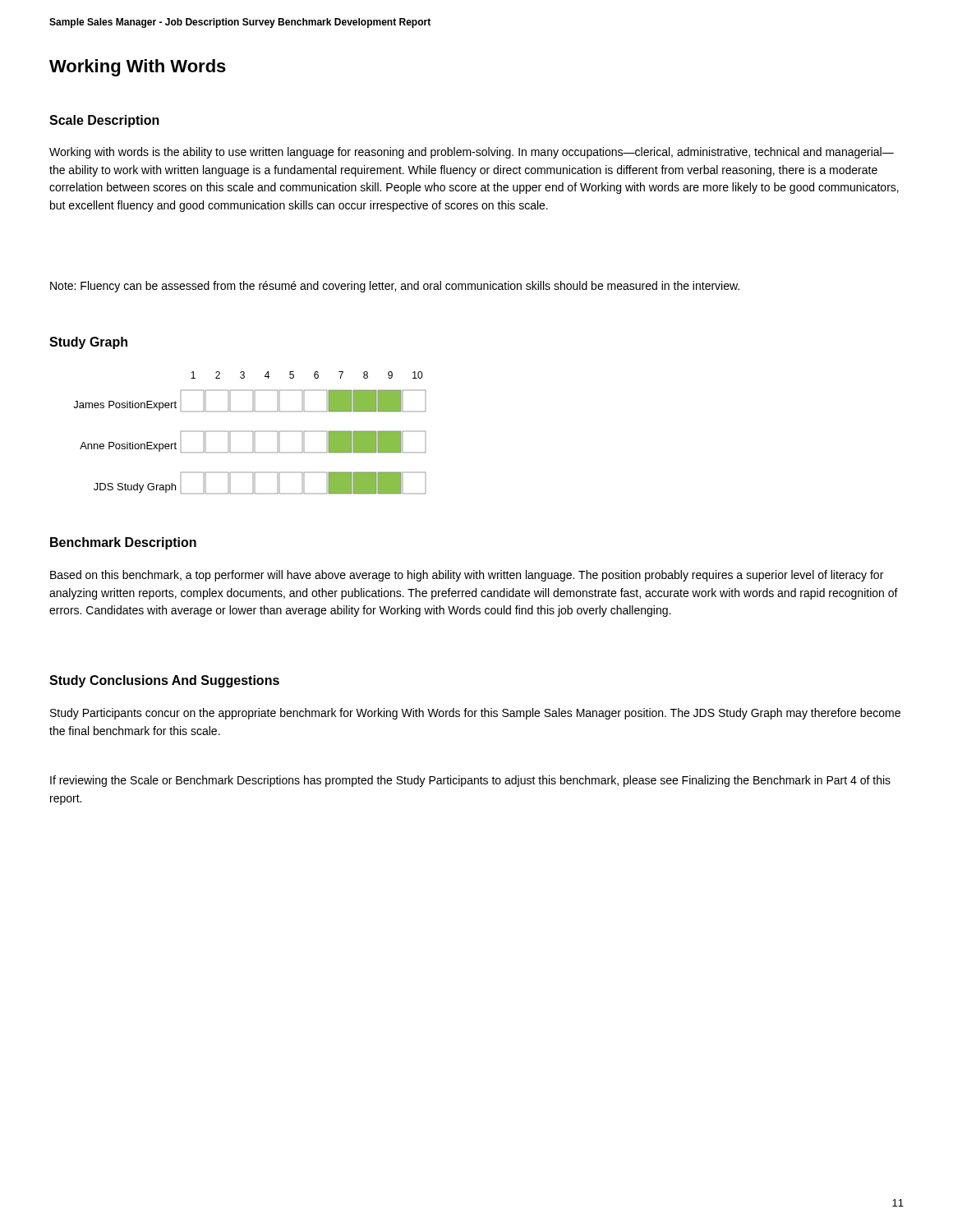Locate the text "Working With Words"
953x1232 pixels.
click(138, 66)
